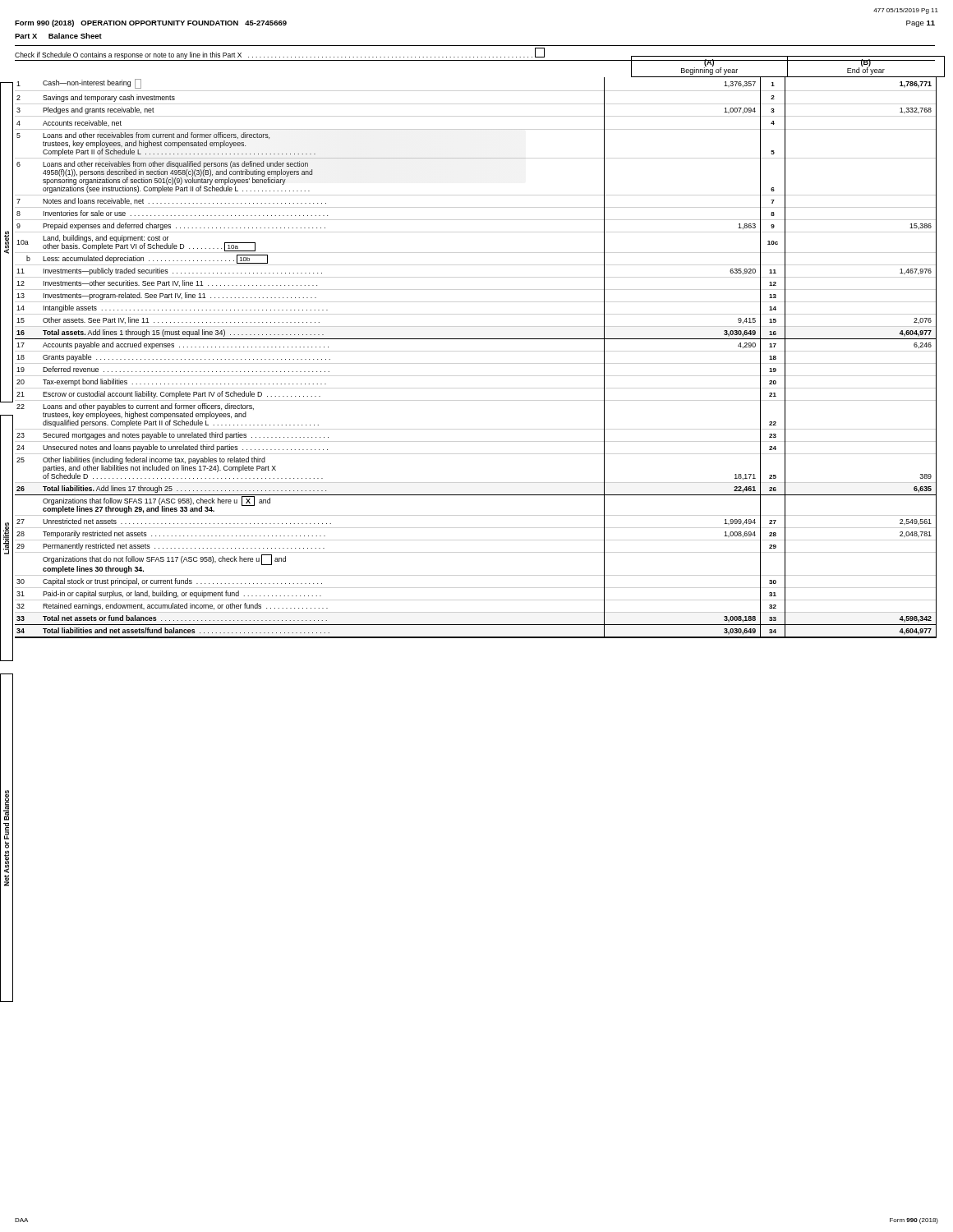
Task: Point to the region starting "Part X Balance Sheet"
Action: point(58,36)
